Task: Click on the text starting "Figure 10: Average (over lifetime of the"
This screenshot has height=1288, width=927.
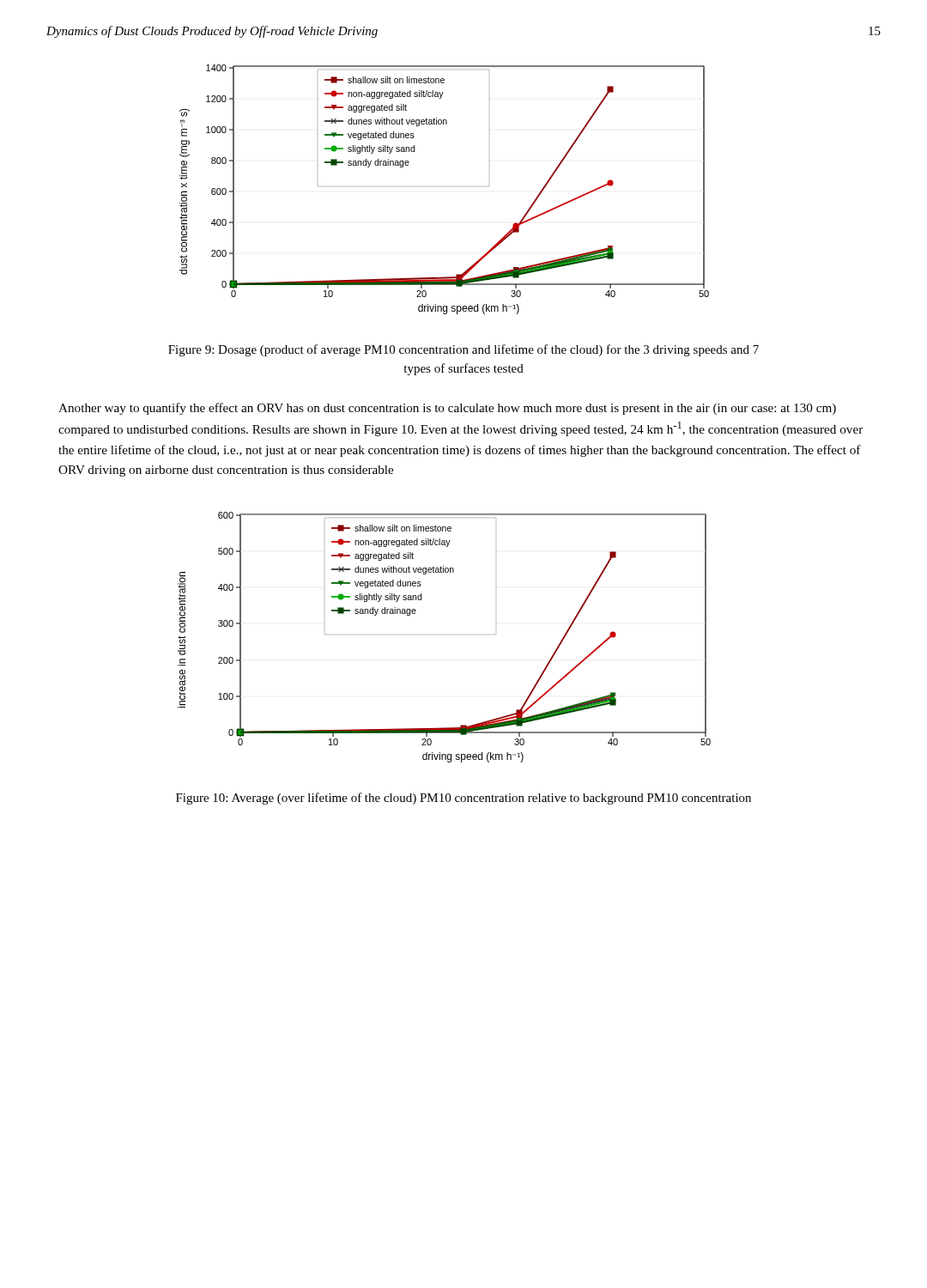Action: (464, 798)
